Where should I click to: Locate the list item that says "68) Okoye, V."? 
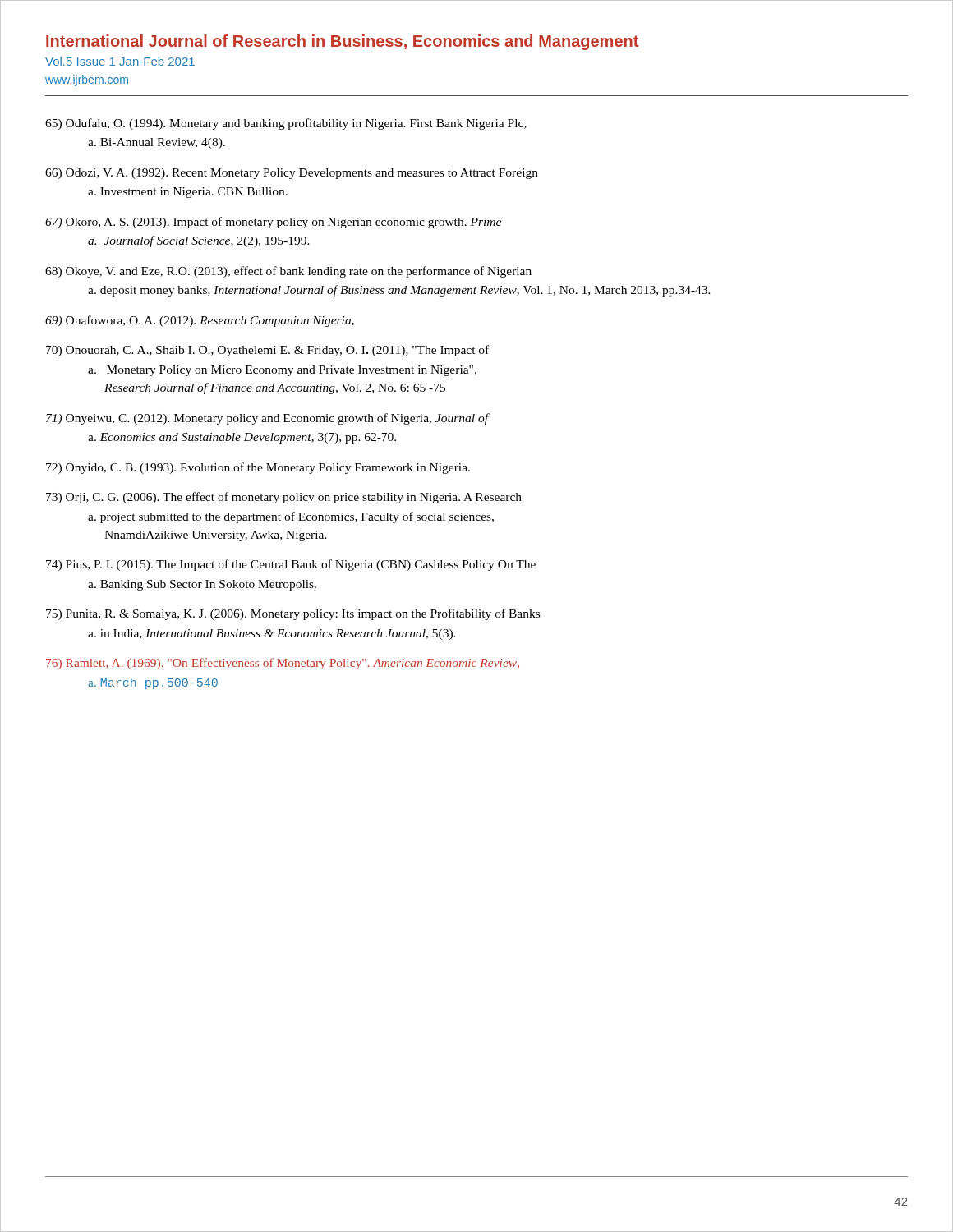(476, 282)
